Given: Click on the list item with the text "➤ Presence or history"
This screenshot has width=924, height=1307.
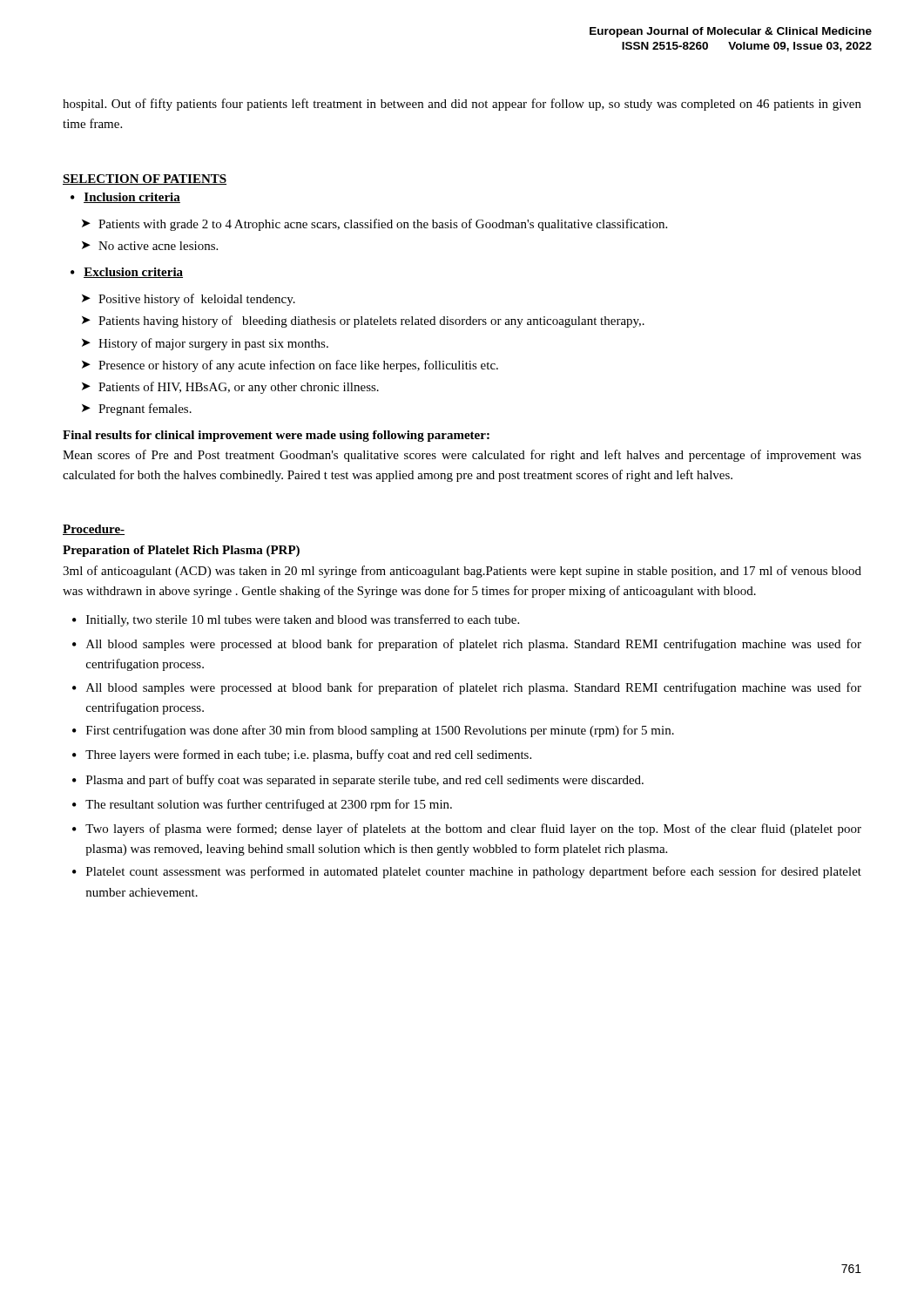Looking at the screenshot, I should [x=289, y=365].
